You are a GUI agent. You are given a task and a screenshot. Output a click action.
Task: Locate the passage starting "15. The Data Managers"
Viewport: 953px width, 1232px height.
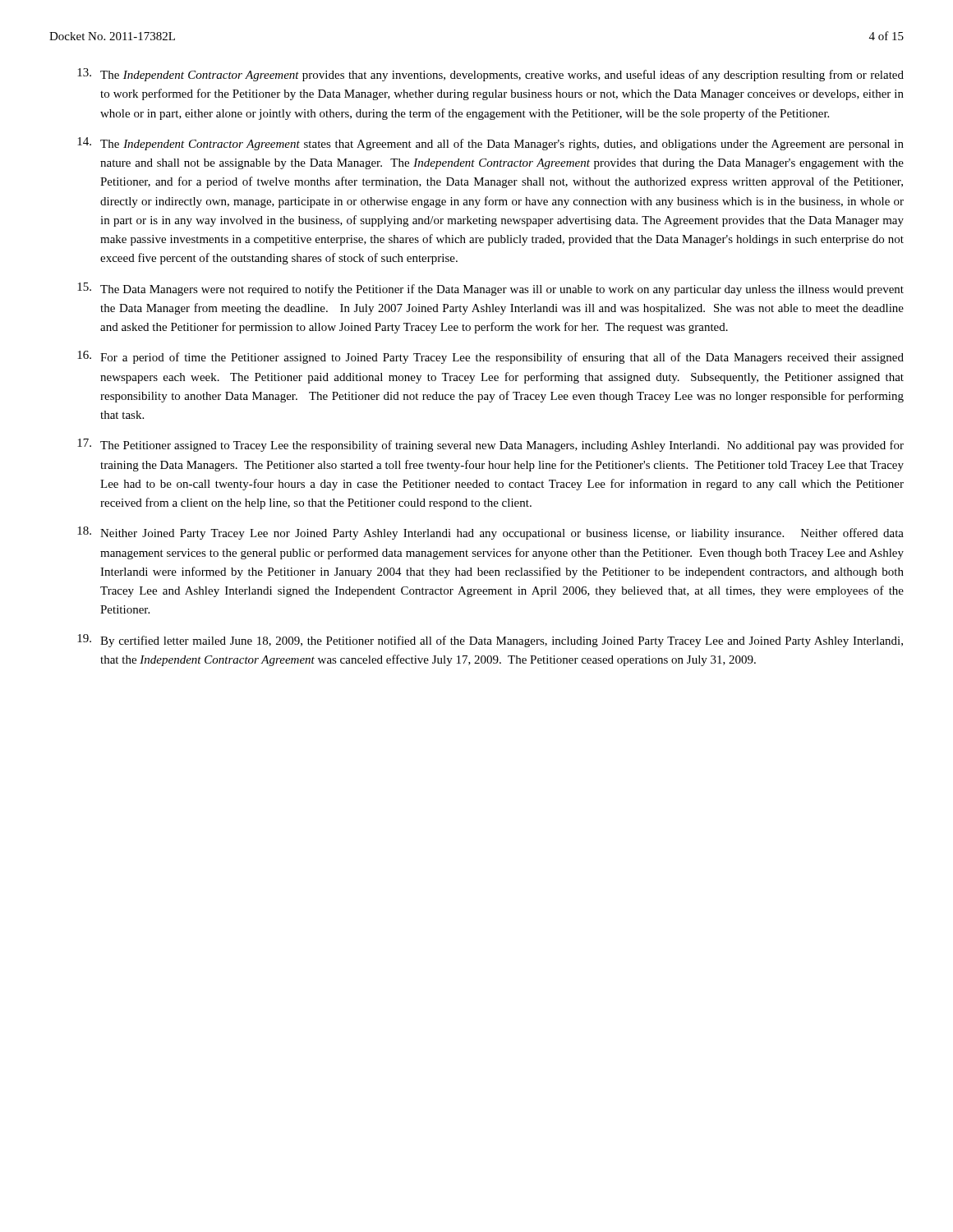(476, 308)
